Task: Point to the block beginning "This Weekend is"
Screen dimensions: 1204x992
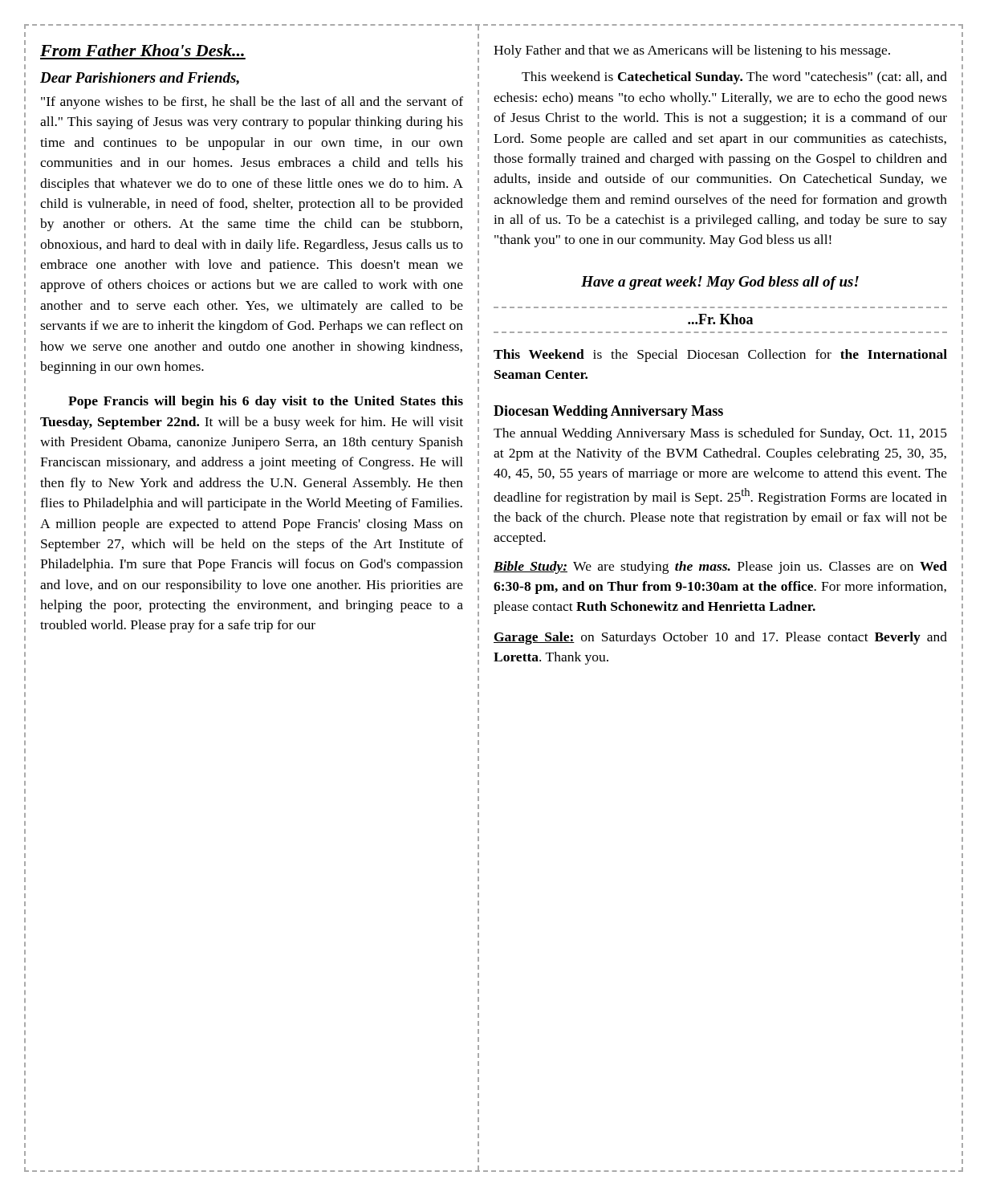Action: [720, 364]
